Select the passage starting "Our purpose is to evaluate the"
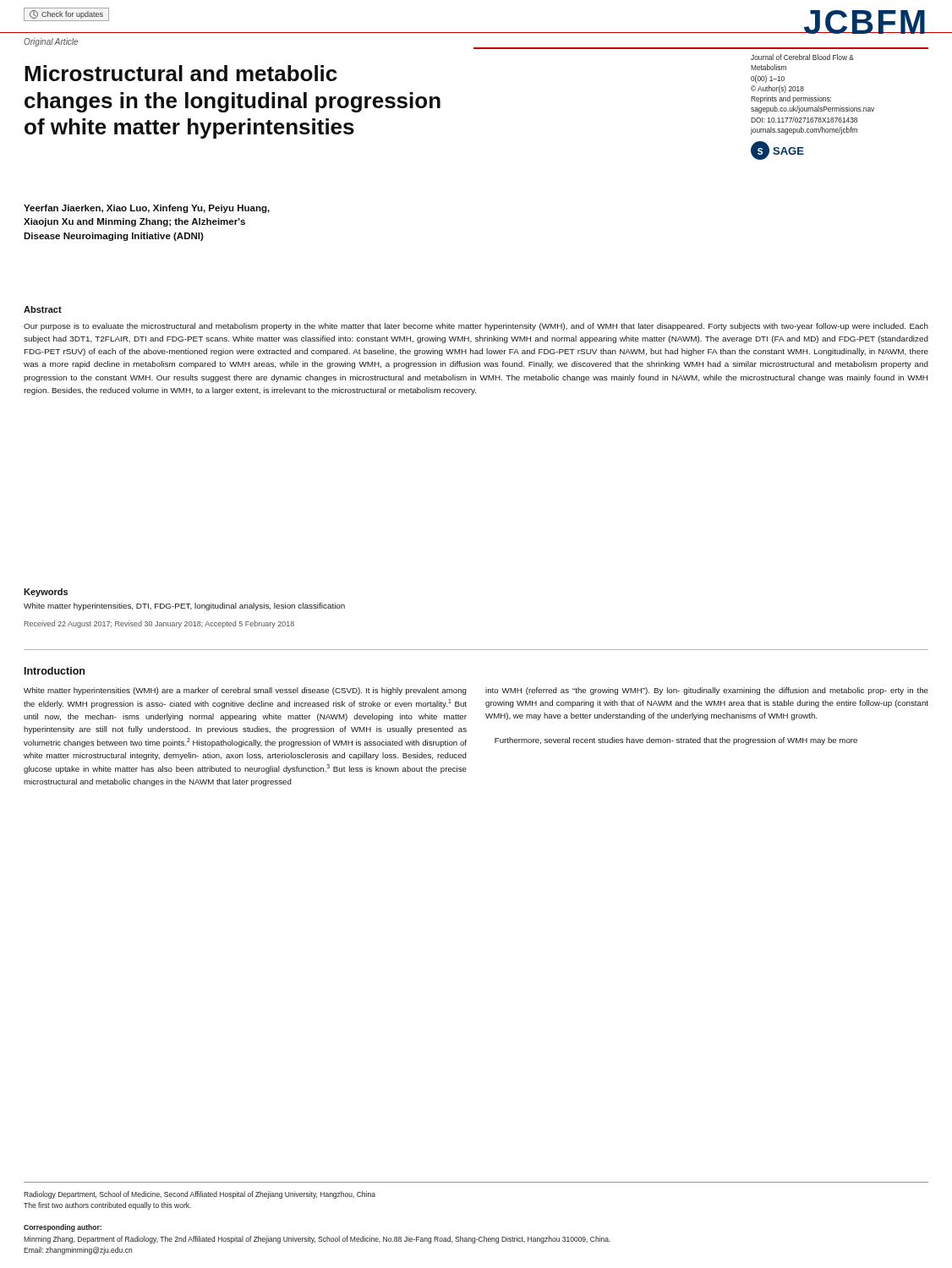 [476, 358]
